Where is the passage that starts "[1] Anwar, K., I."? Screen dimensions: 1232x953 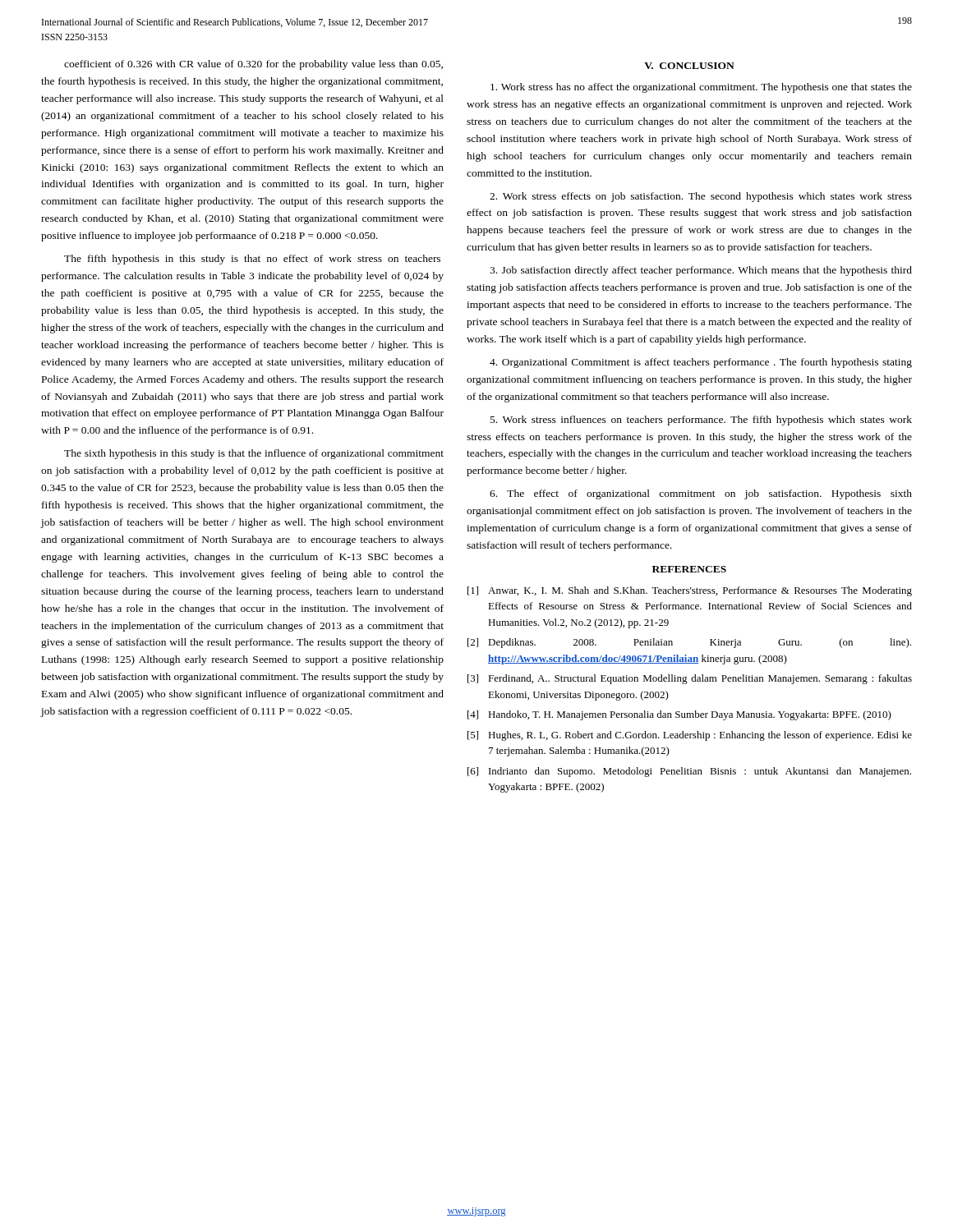tap(689, 606)
